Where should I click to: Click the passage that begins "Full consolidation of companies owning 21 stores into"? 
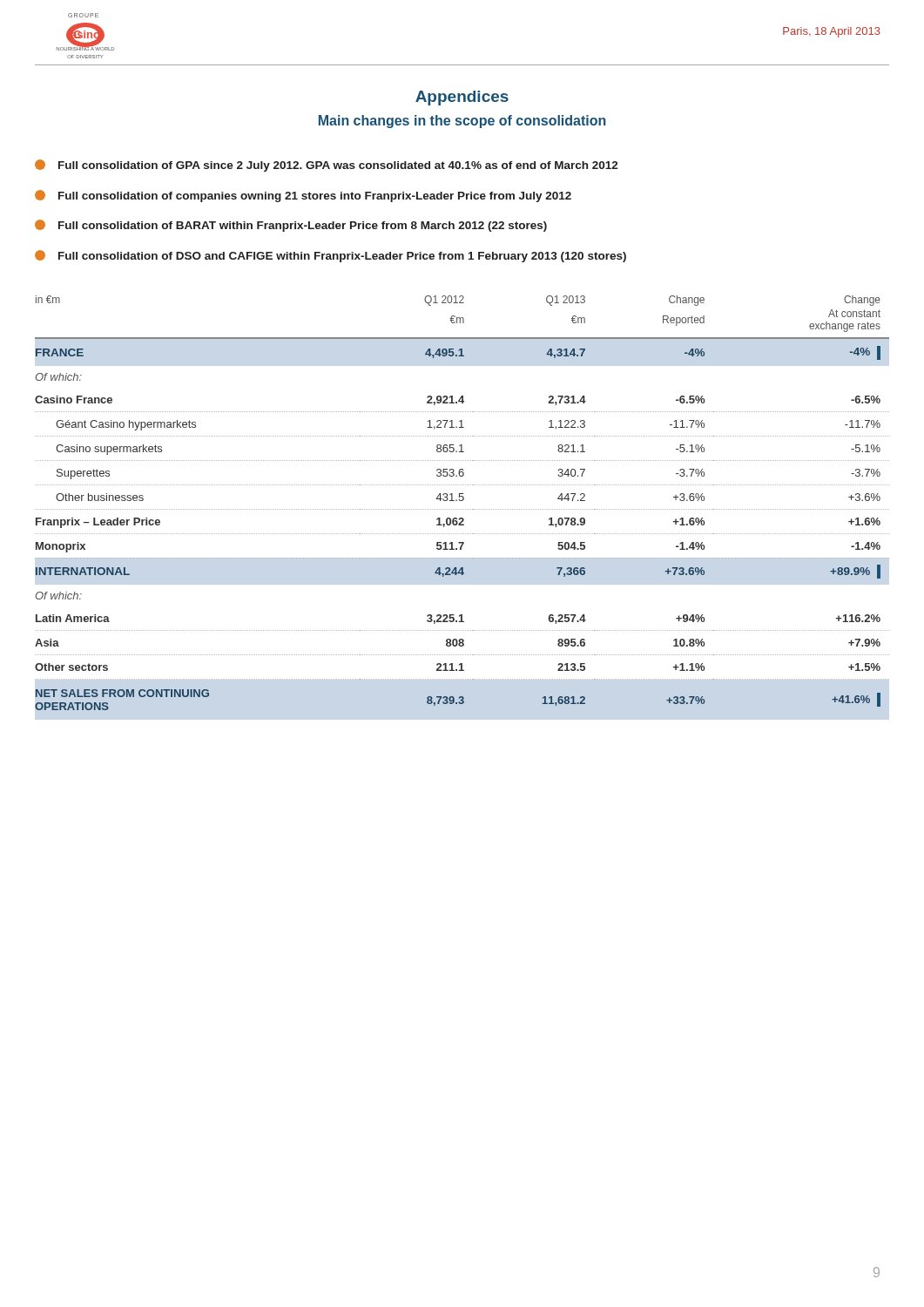303,195
